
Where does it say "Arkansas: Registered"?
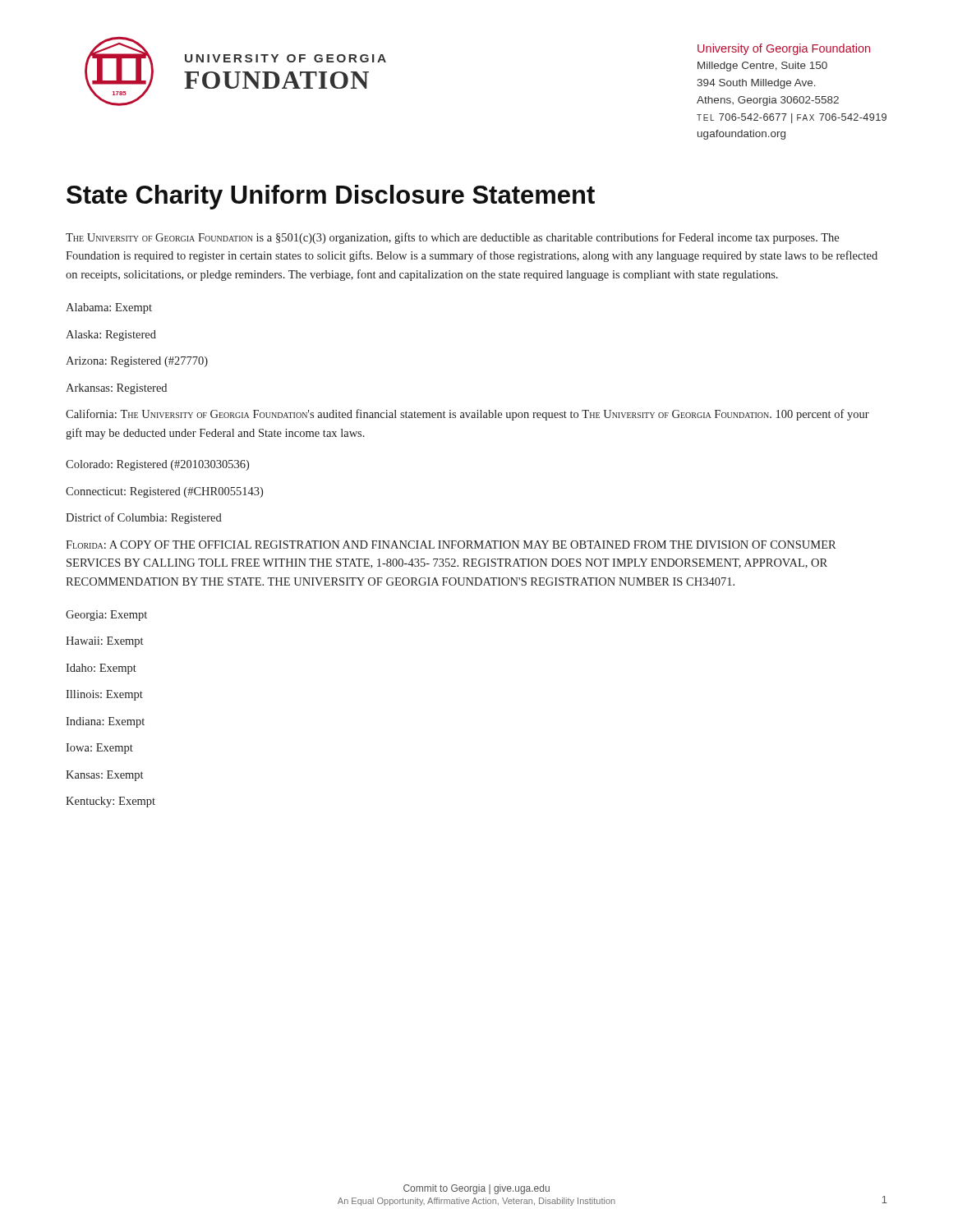117,388
